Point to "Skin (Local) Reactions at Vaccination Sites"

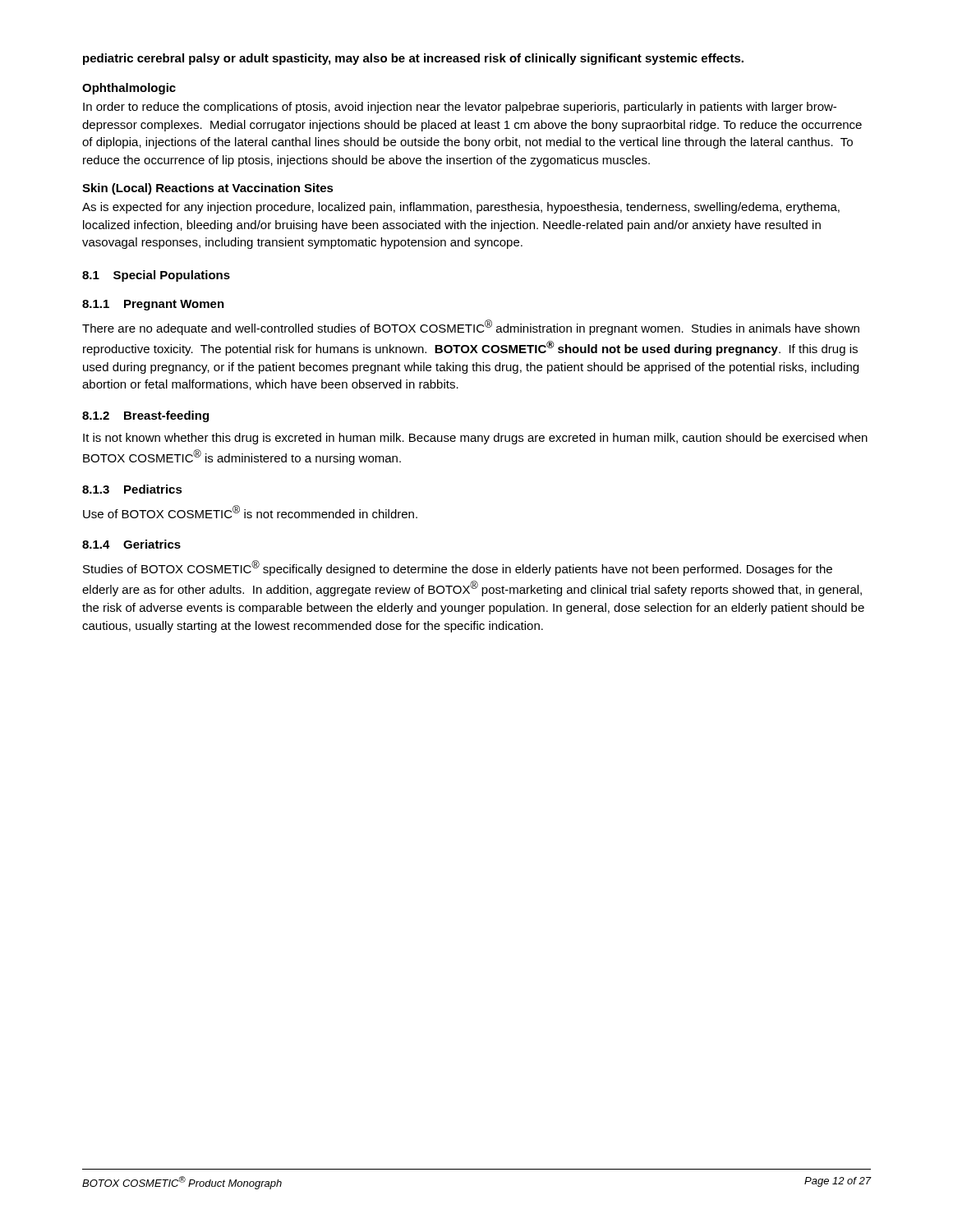[x=208, y=187]
